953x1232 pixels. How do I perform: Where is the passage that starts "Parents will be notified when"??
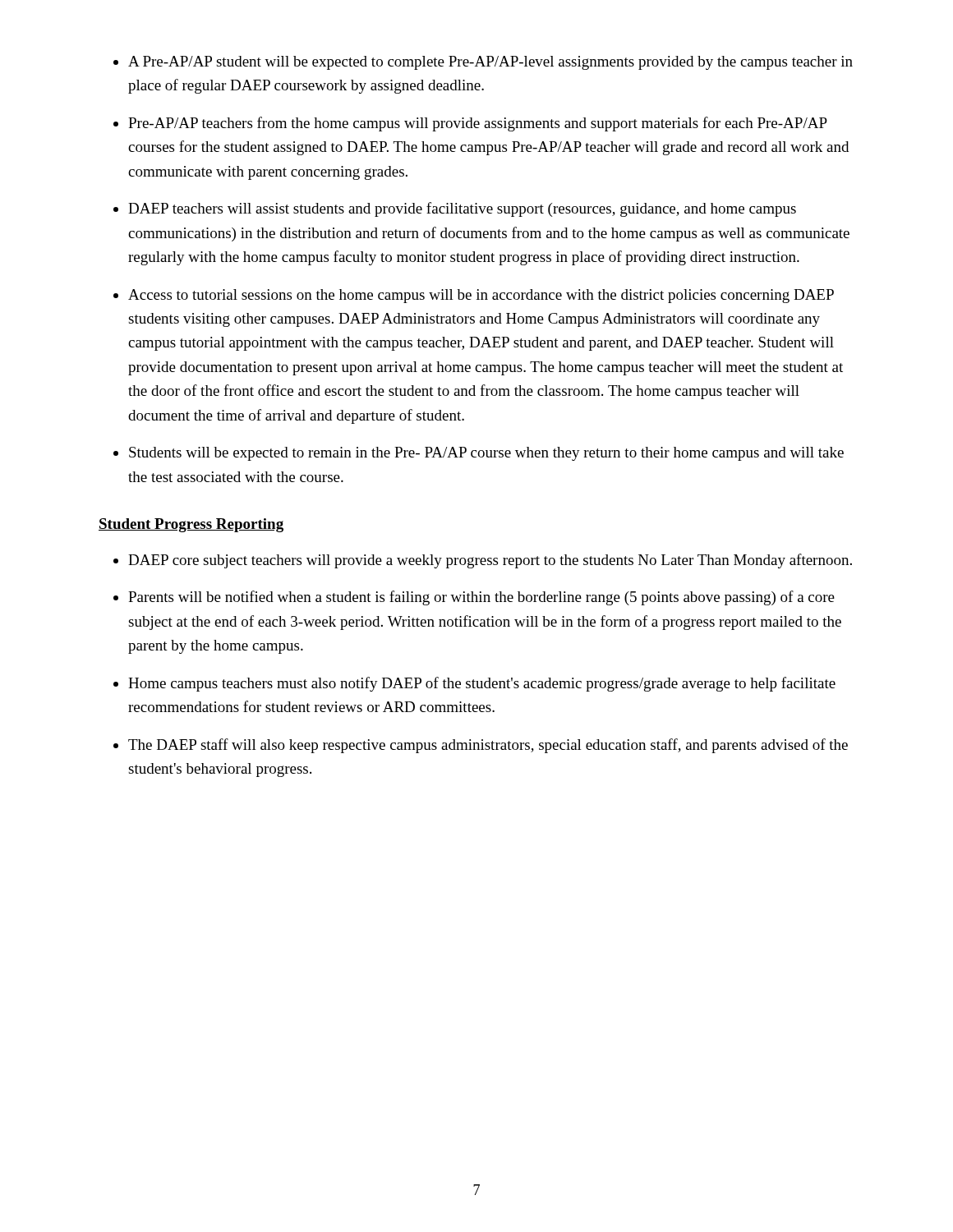(491, 621)
